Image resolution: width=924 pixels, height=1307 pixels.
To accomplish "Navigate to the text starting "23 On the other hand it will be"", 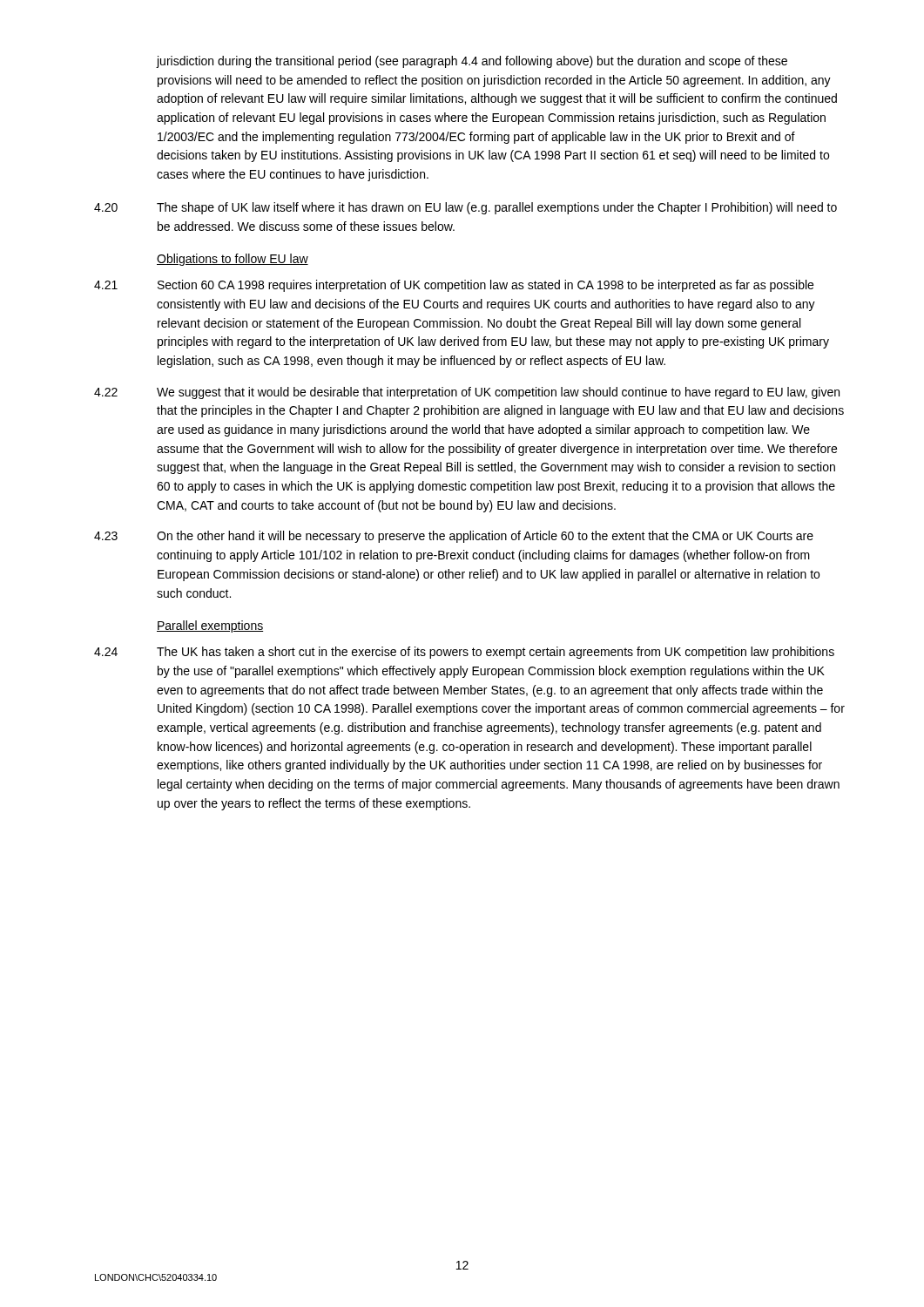I will click(x=470, y=565).
